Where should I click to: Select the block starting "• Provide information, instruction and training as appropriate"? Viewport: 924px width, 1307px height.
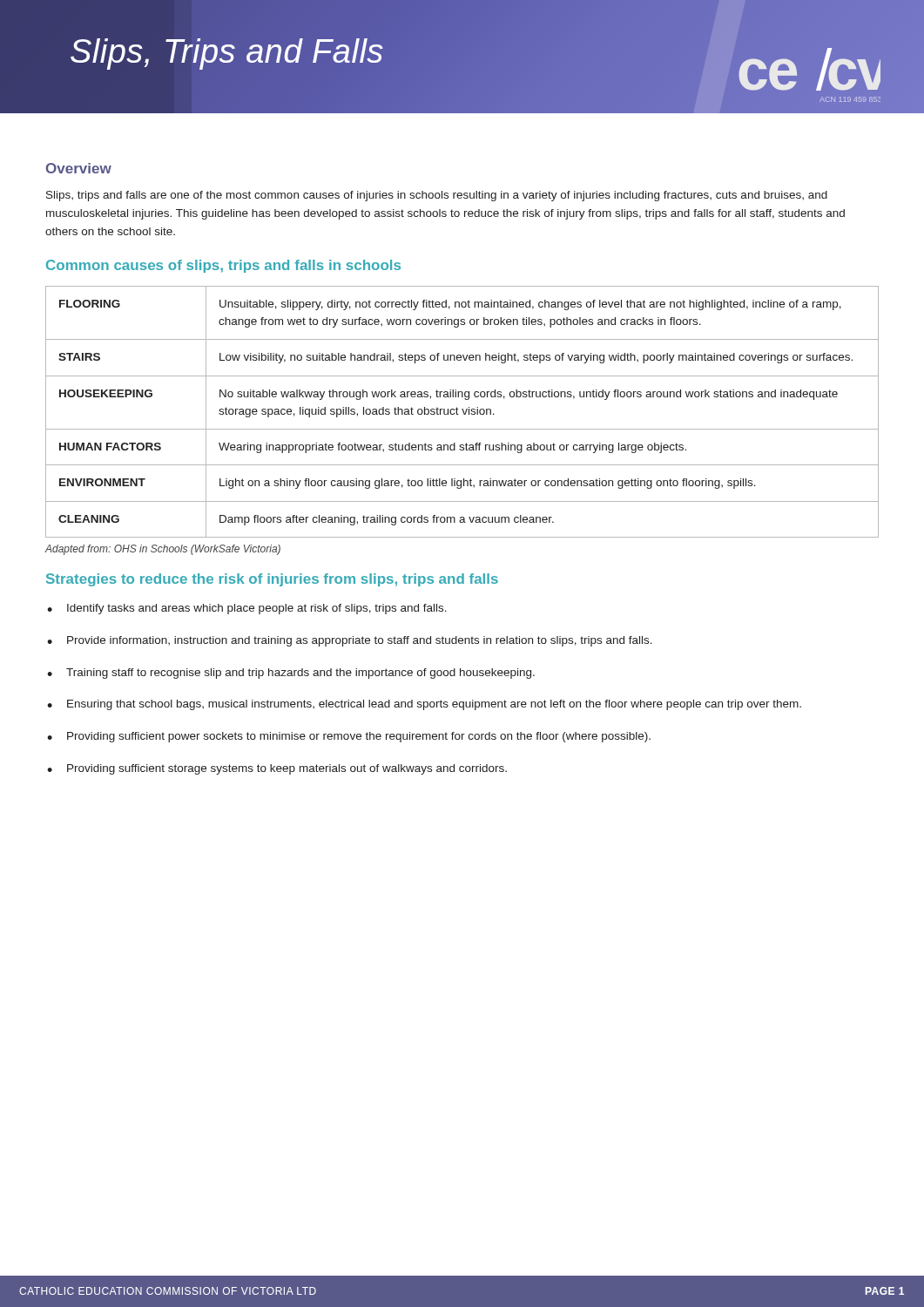[462, 643]
